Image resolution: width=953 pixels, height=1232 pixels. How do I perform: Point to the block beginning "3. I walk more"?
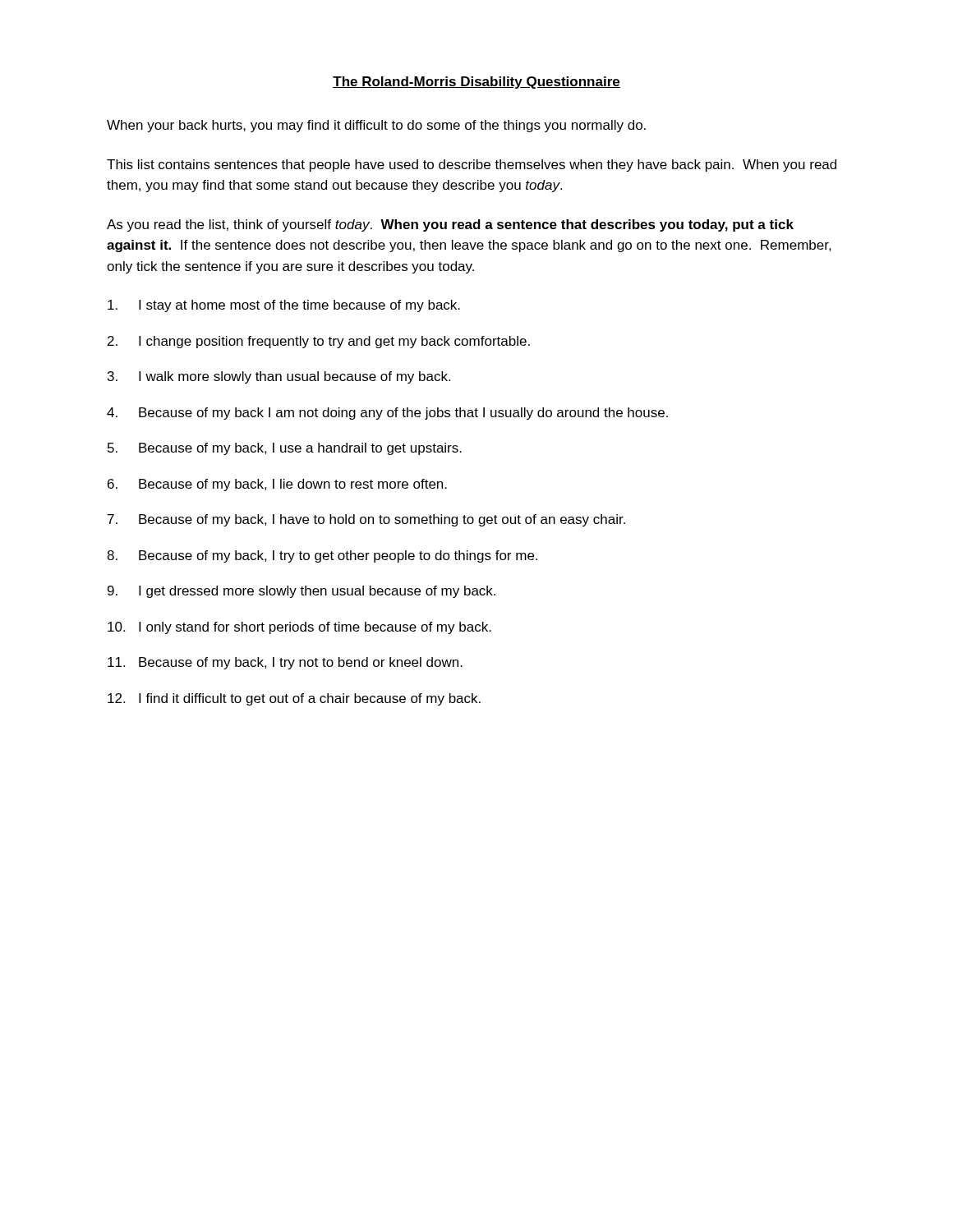tap(279, 377)
